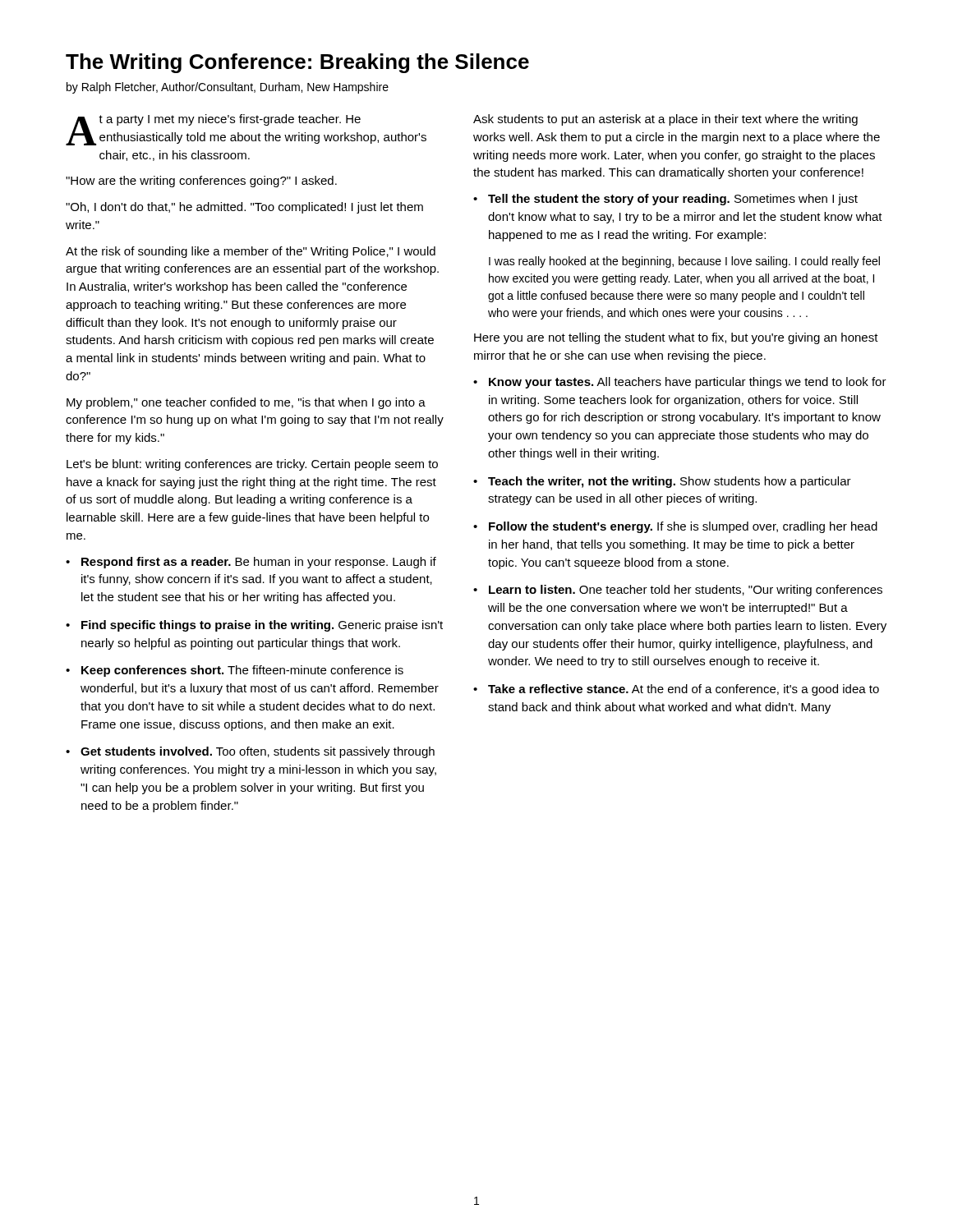Click on the text with the text "by Ralph Fletcher, Author/Consultant, Durham, New Hampshire"
Image resolution: width=953 pixels, height=1232 pixels.
tap(227, 87)
